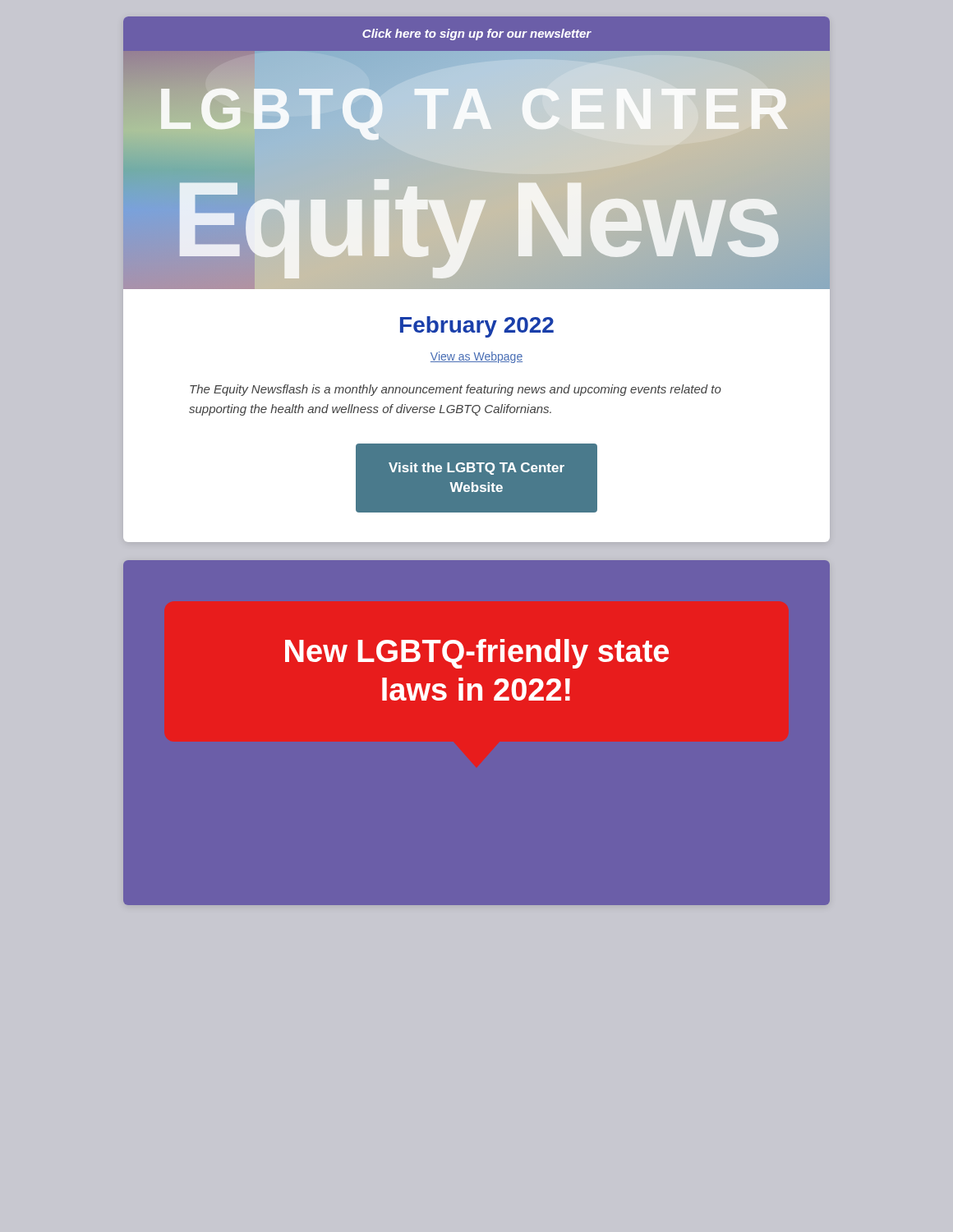Locate the passage starting "The Equity Newsflash is a monthly announcement"

476,399
